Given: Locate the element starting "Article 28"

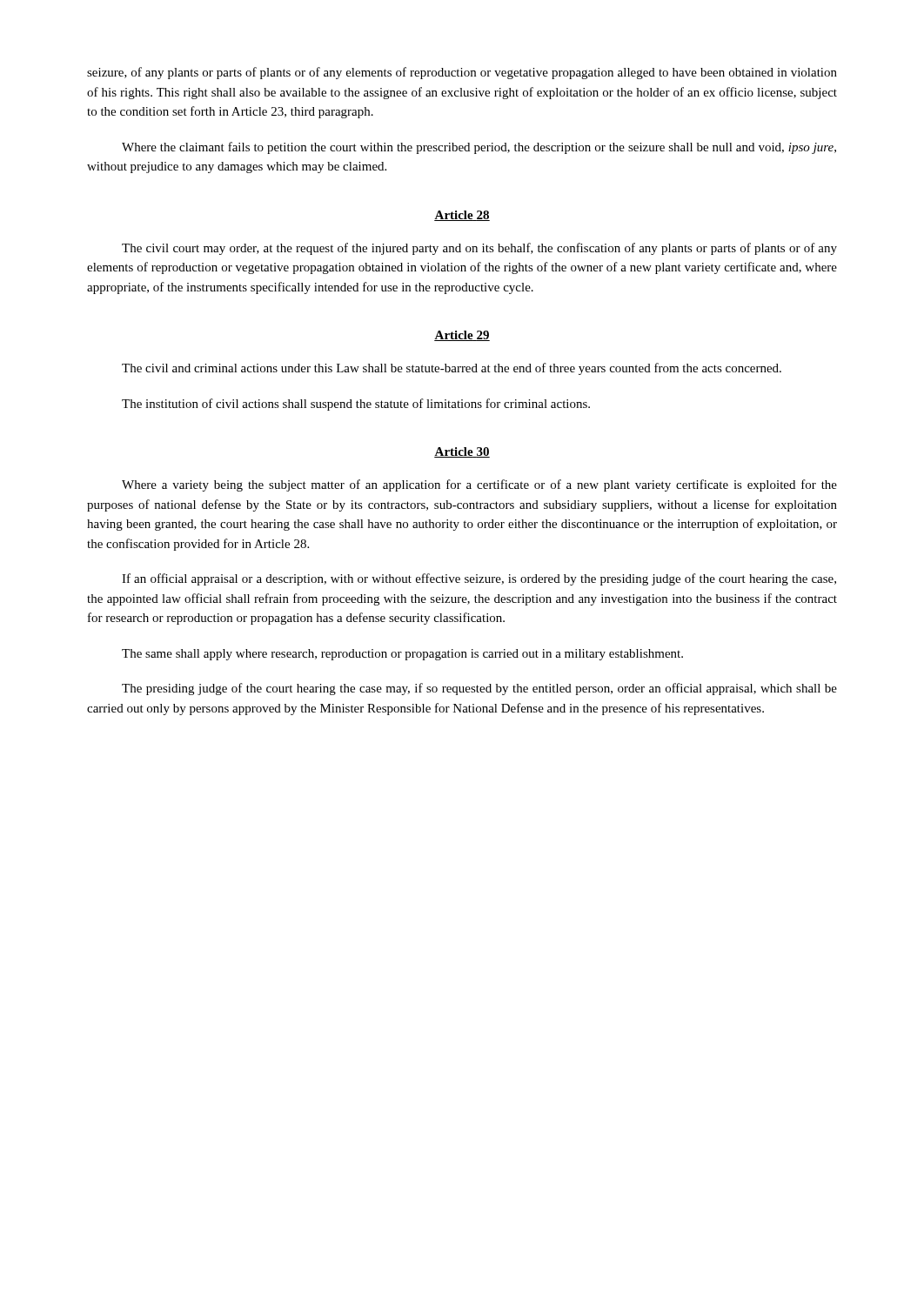Looking at the screenshot, I should (462, 214).
